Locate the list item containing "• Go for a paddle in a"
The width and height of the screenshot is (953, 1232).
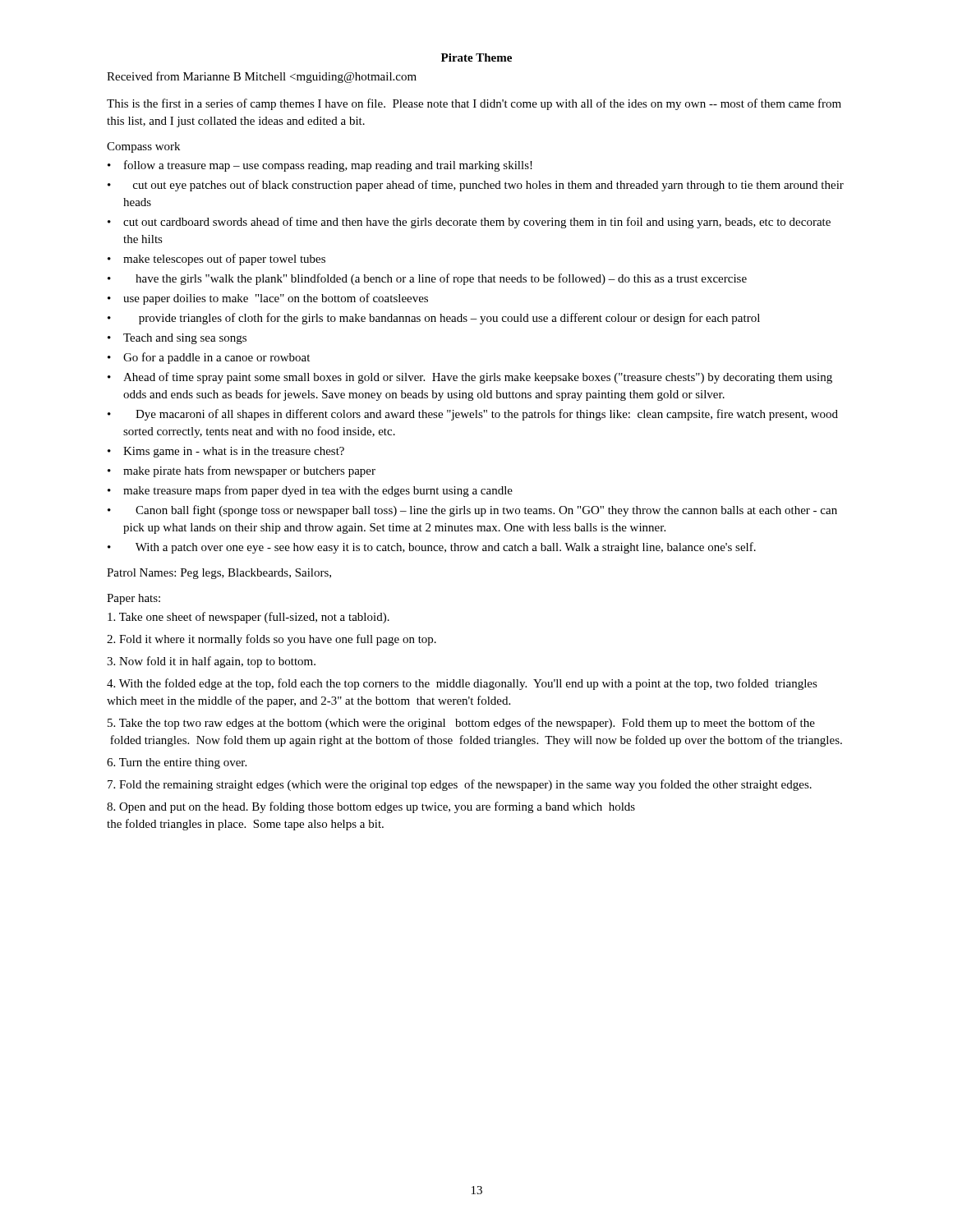pyautogui.click(x=208, y=358)
